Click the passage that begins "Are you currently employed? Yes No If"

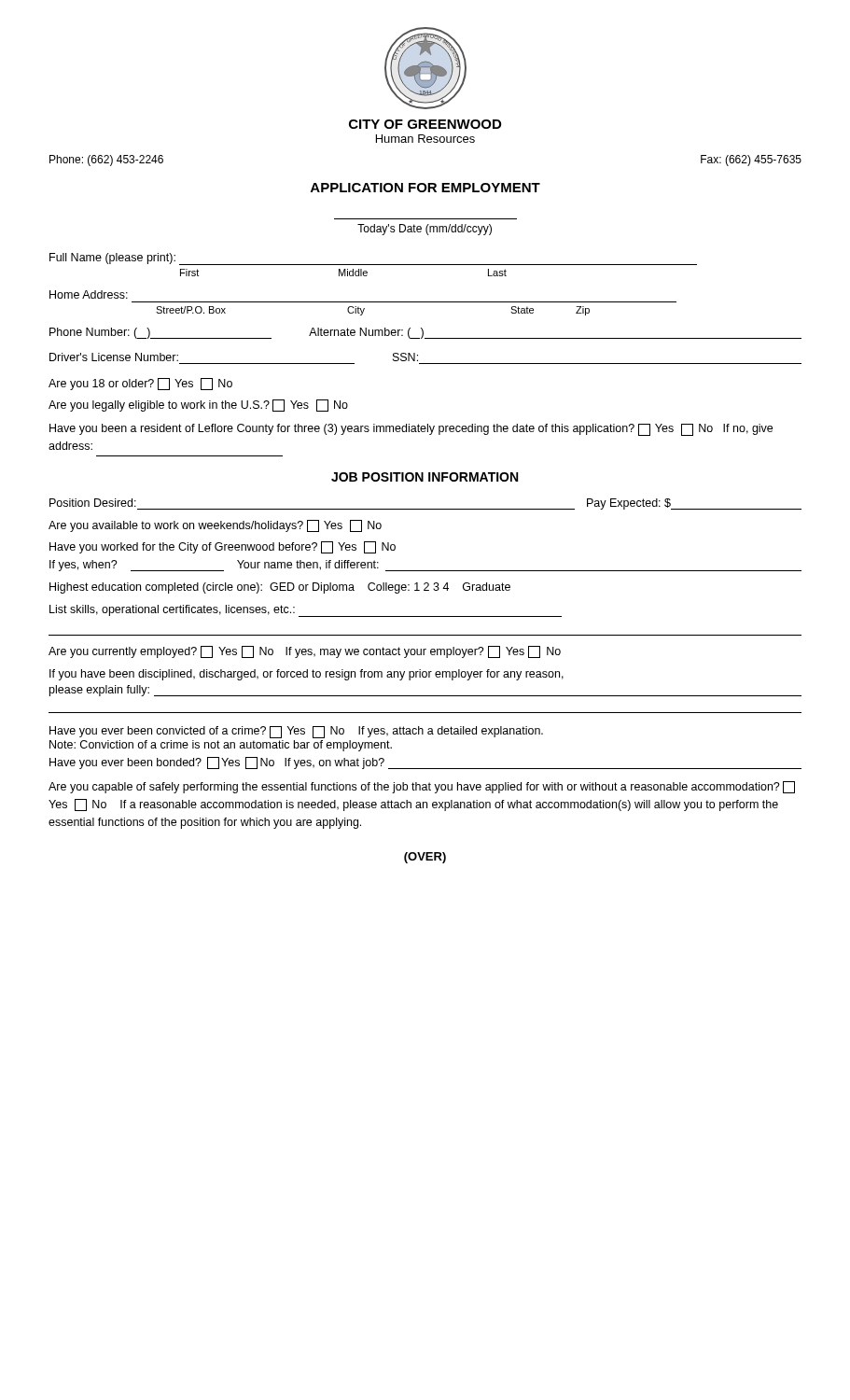[x=305, y=652]
